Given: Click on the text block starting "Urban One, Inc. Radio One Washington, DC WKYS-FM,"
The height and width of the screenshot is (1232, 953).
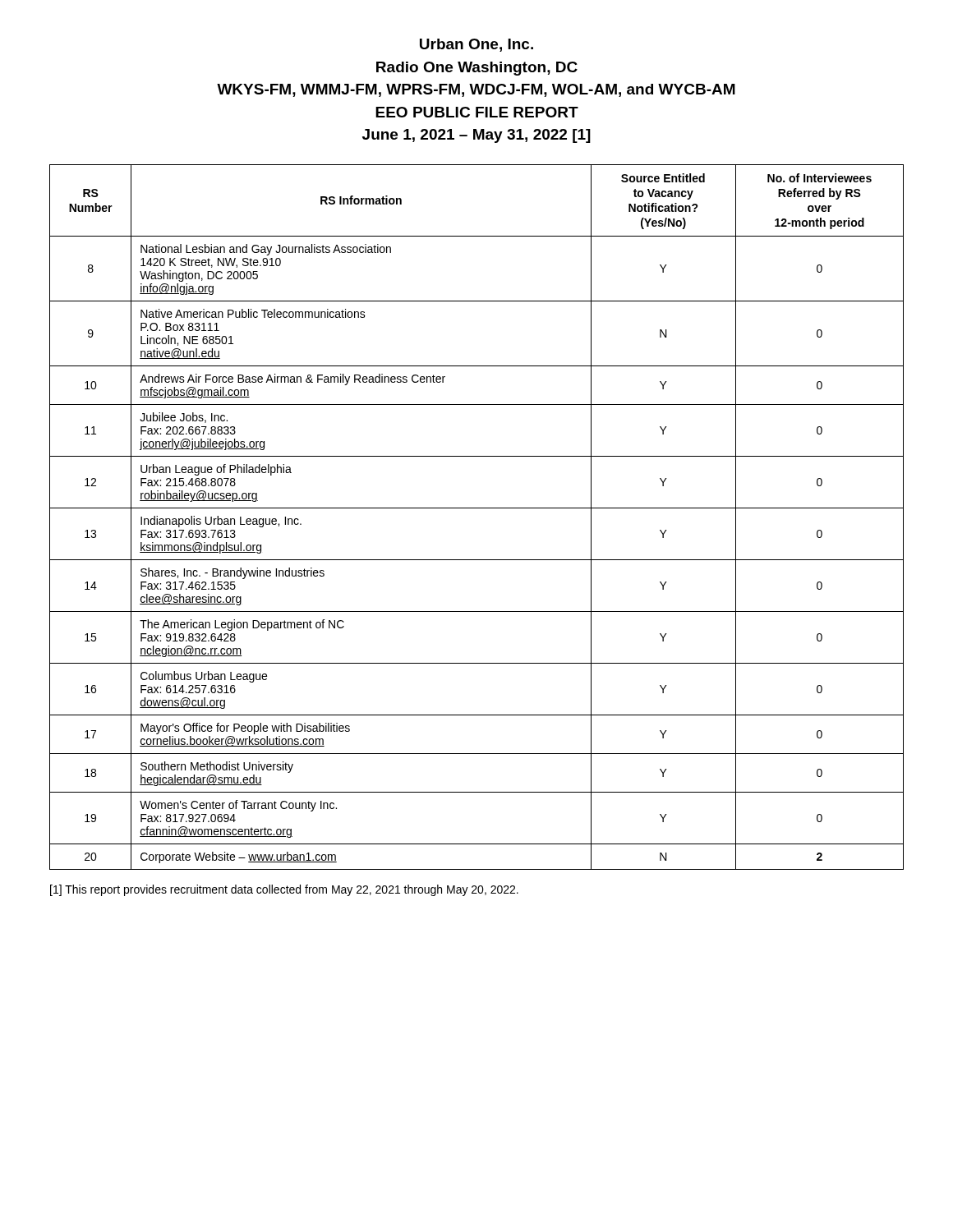Looking at the screenshot, I should (x=476, y=89).
